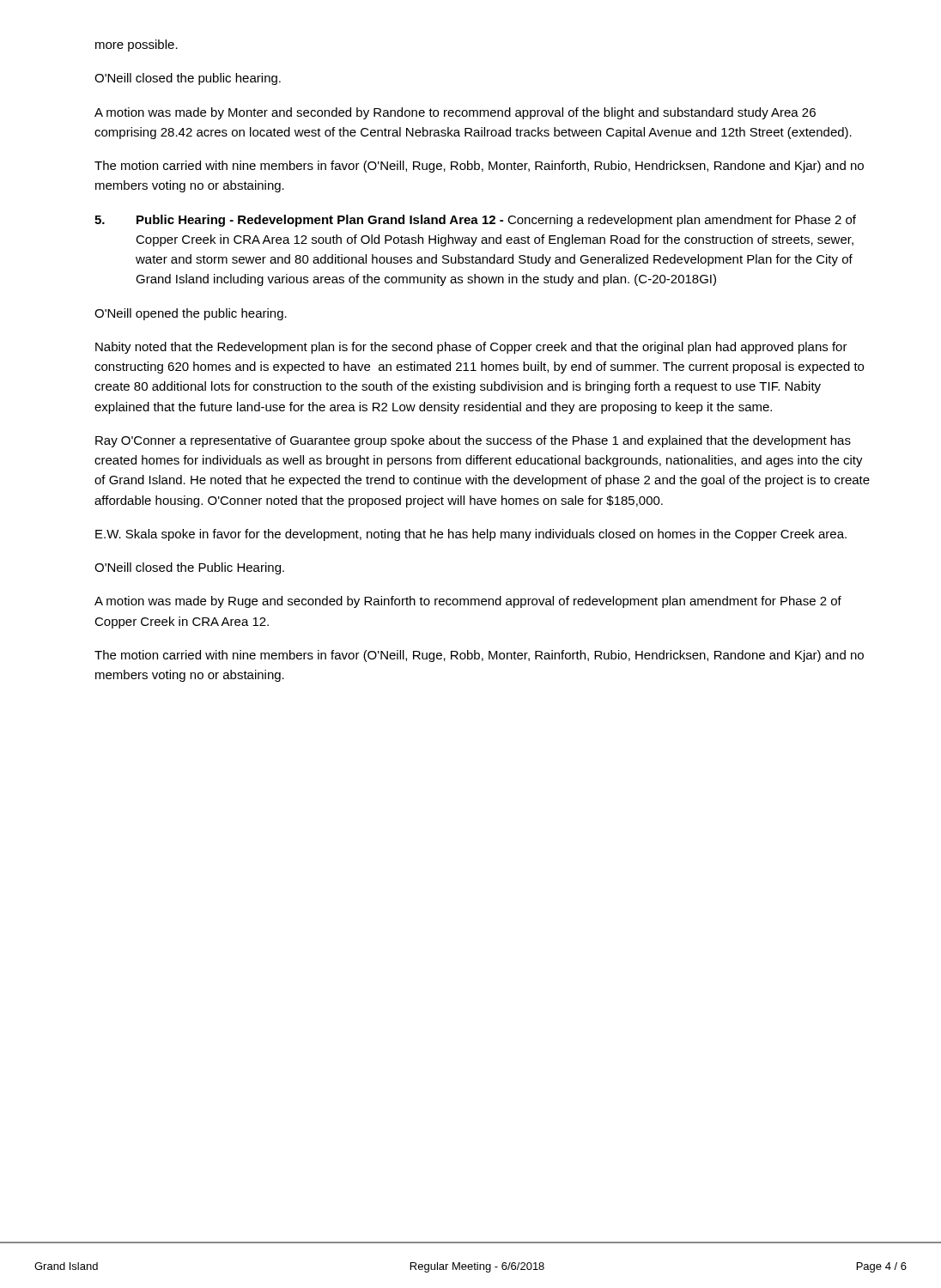Viewport: 941px width, 1288px height.
Task: Select the text starting "O'Neill opened the public hearing."
Action: pyautogui.click(x=191, y=313)
